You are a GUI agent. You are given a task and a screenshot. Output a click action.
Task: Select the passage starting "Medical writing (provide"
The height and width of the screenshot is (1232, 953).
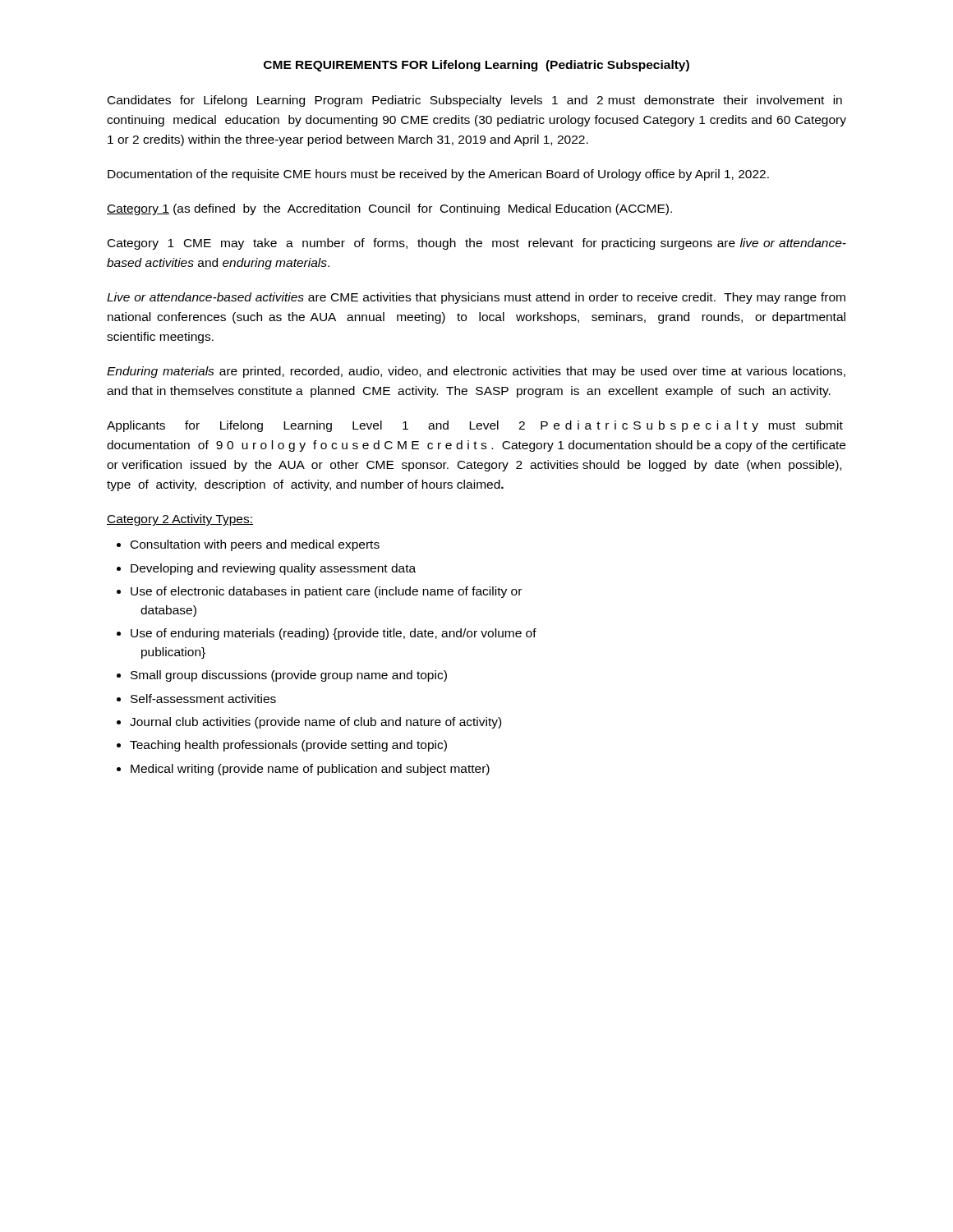(x=488, y=769)
